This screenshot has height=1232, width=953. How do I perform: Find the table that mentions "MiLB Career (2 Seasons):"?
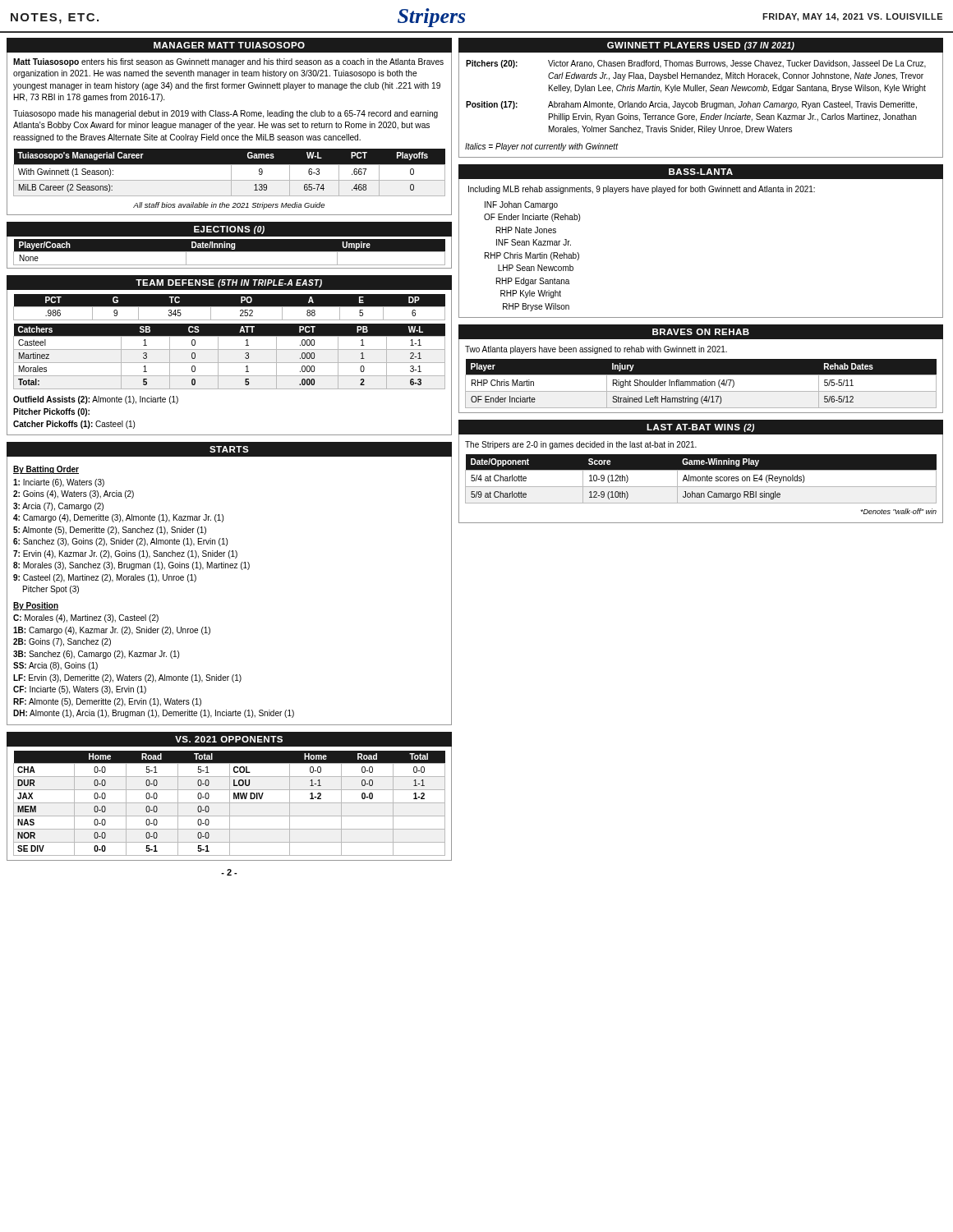click(x=229, y=173)
